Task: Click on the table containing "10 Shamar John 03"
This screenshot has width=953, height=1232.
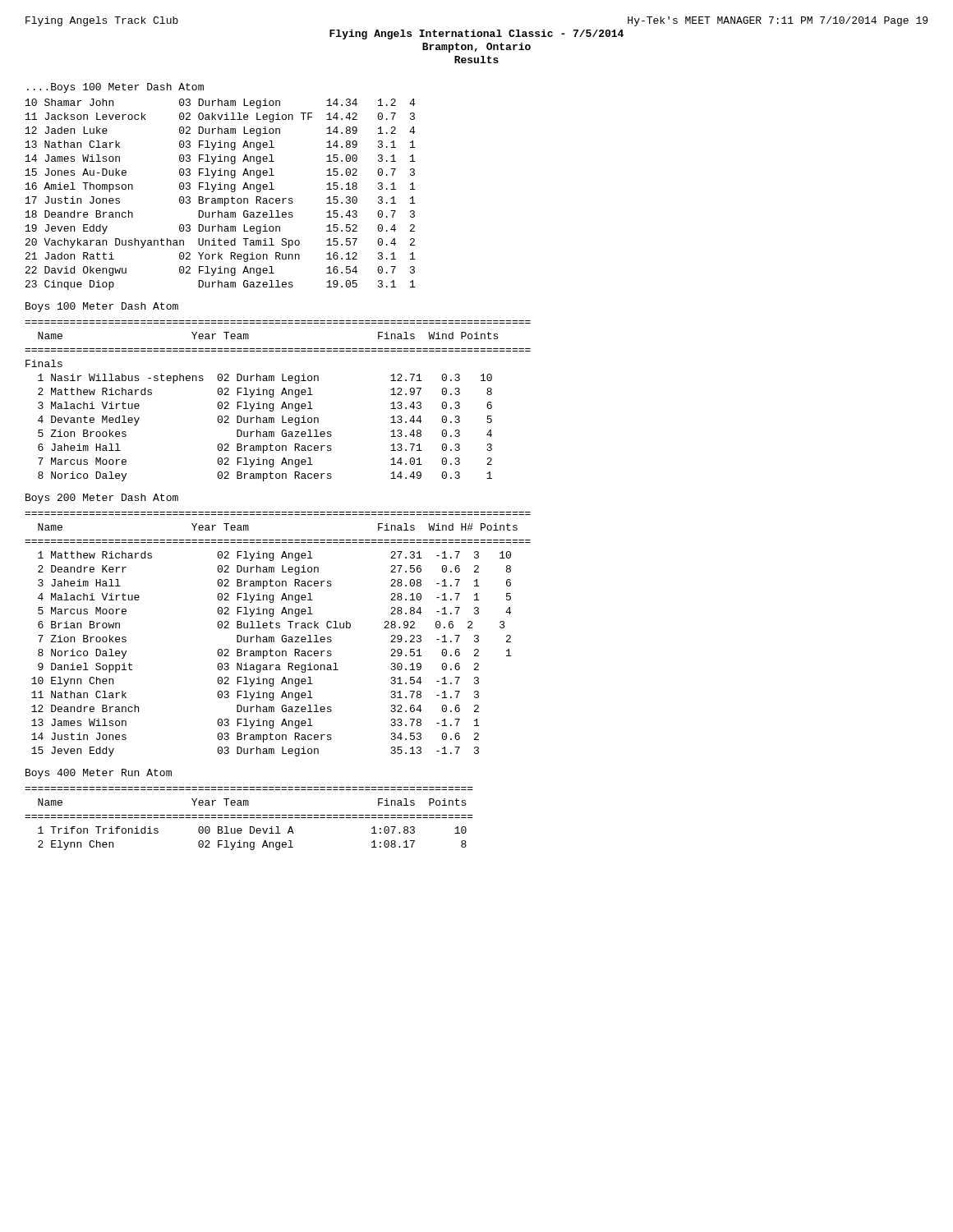Action: (476, 194)
